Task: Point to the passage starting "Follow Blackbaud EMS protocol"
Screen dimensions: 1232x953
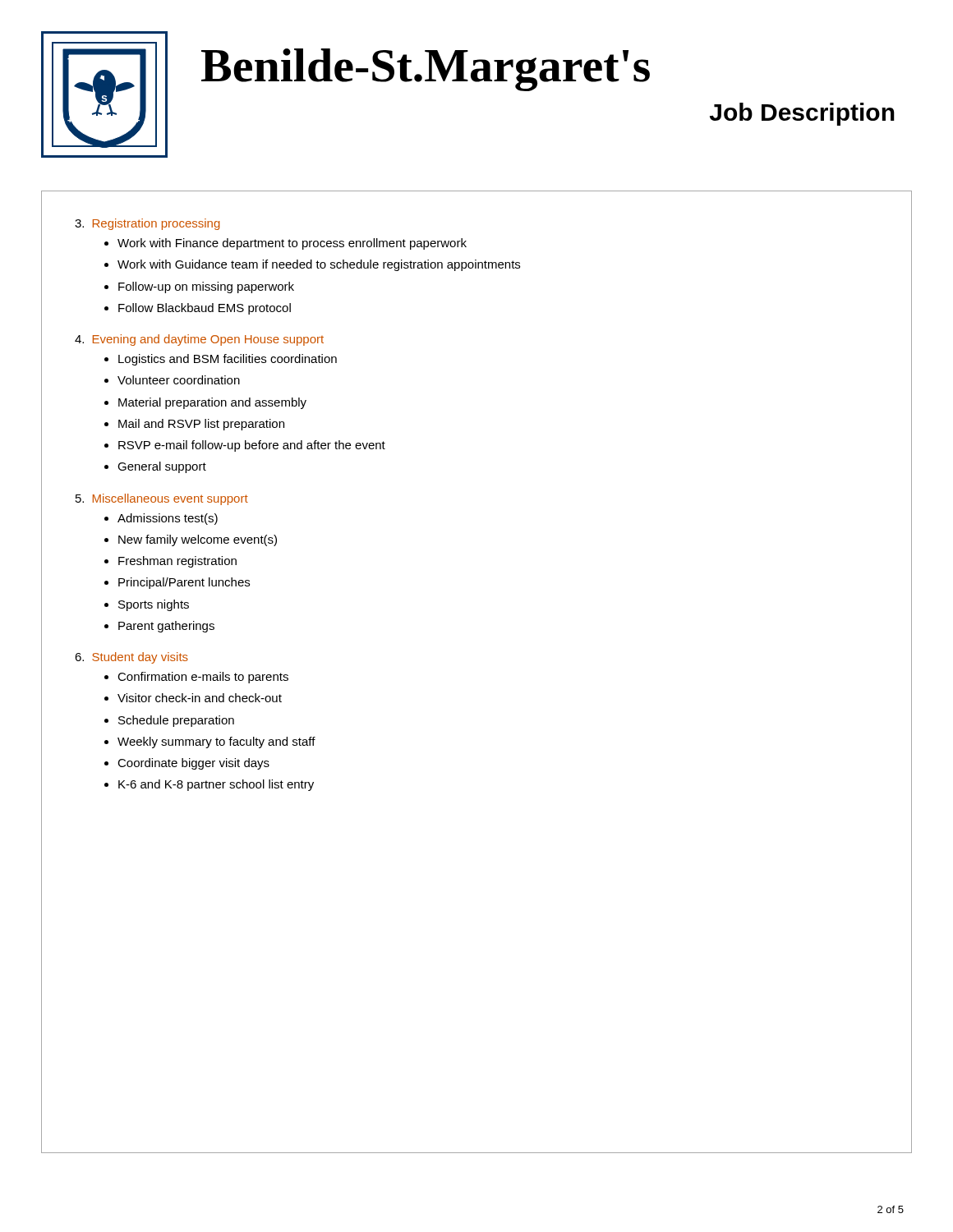Action: 204,307
